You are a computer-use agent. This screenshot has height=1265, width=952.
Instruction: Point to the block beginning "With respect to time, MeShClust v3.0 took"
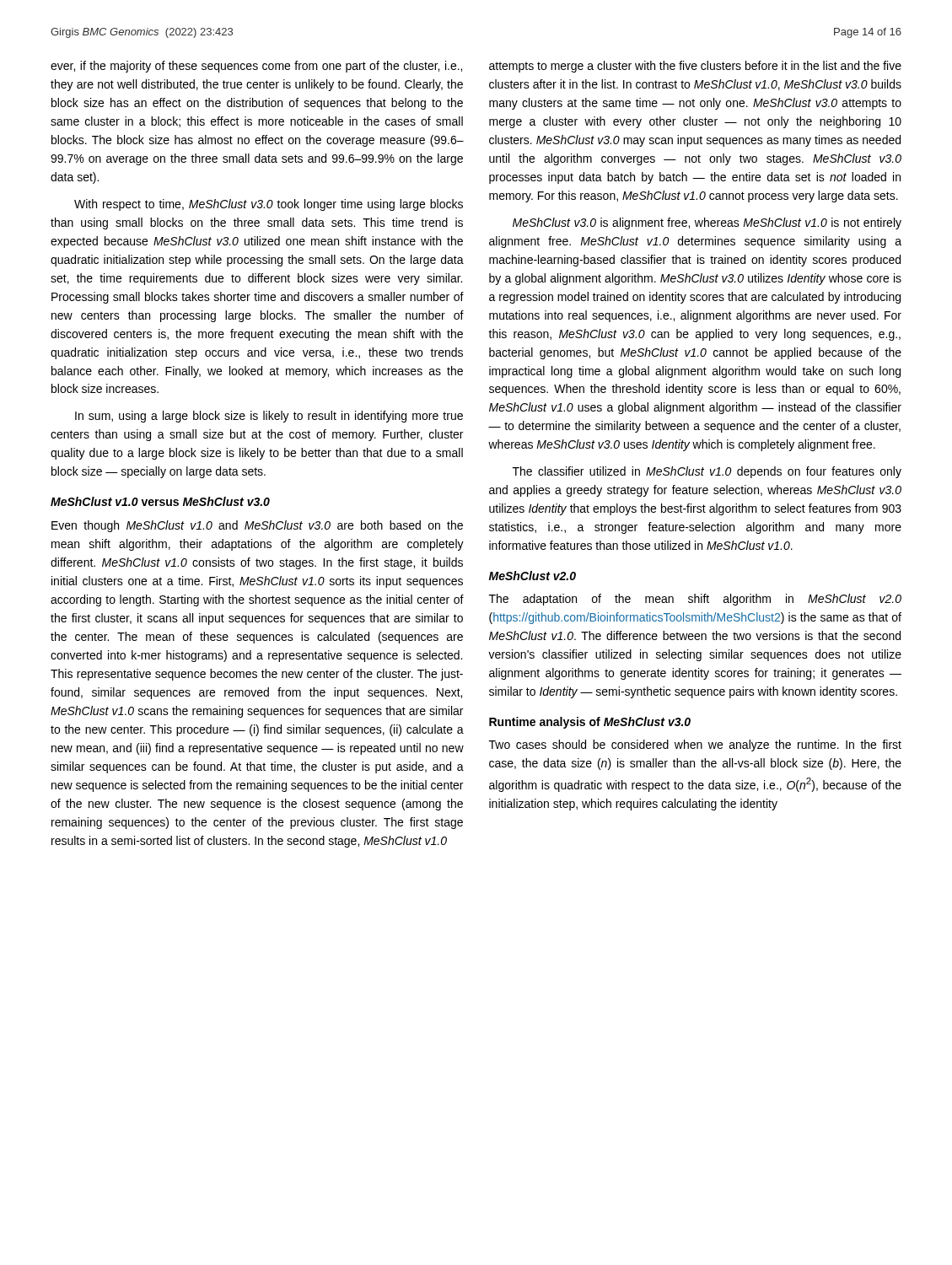point(257,297)
